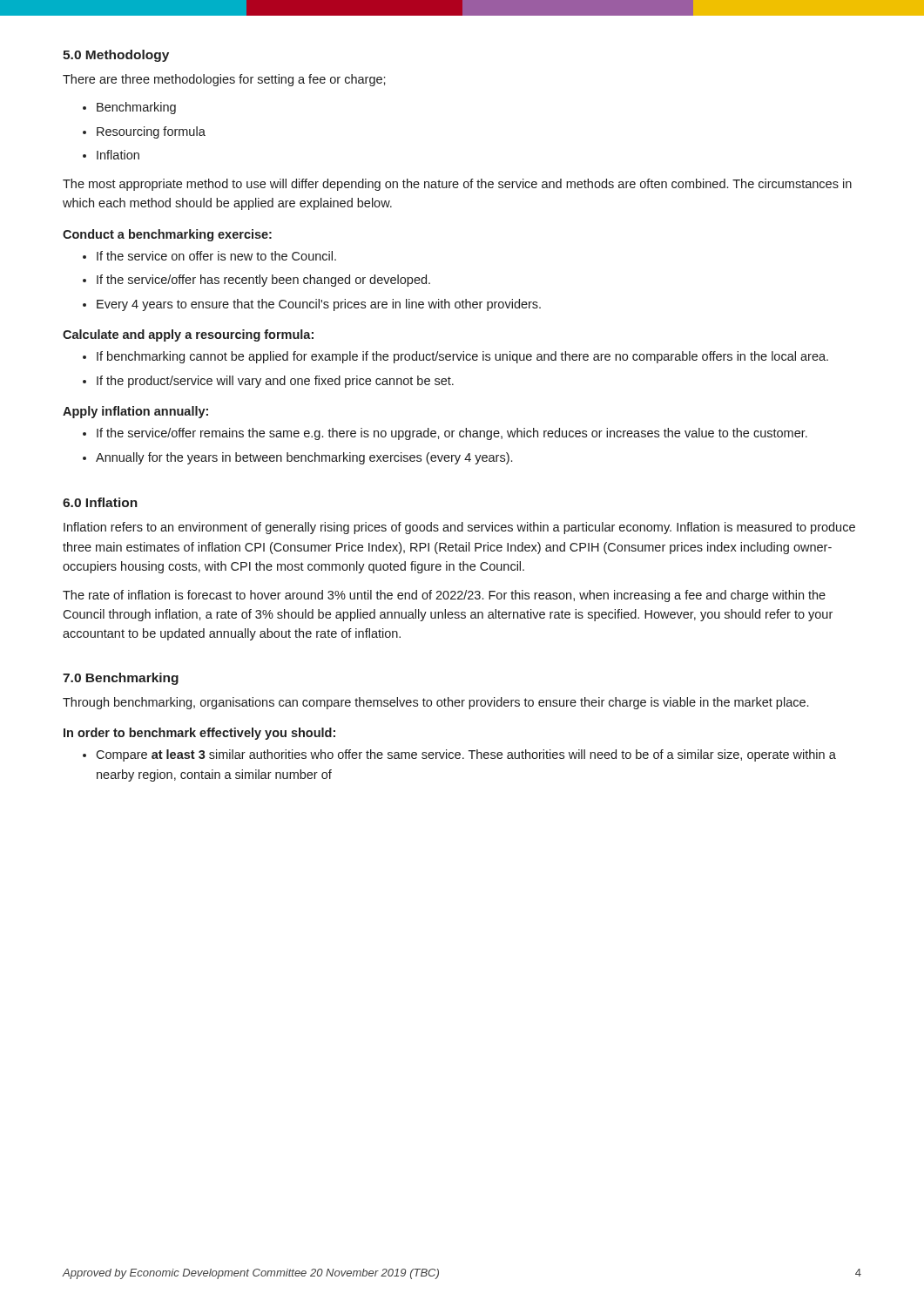Point to the block starting "Inflation refers to an environment of generally rising"
This screenshot has width=924, height=1307.
pyautogui.click(x=459, y=547)
